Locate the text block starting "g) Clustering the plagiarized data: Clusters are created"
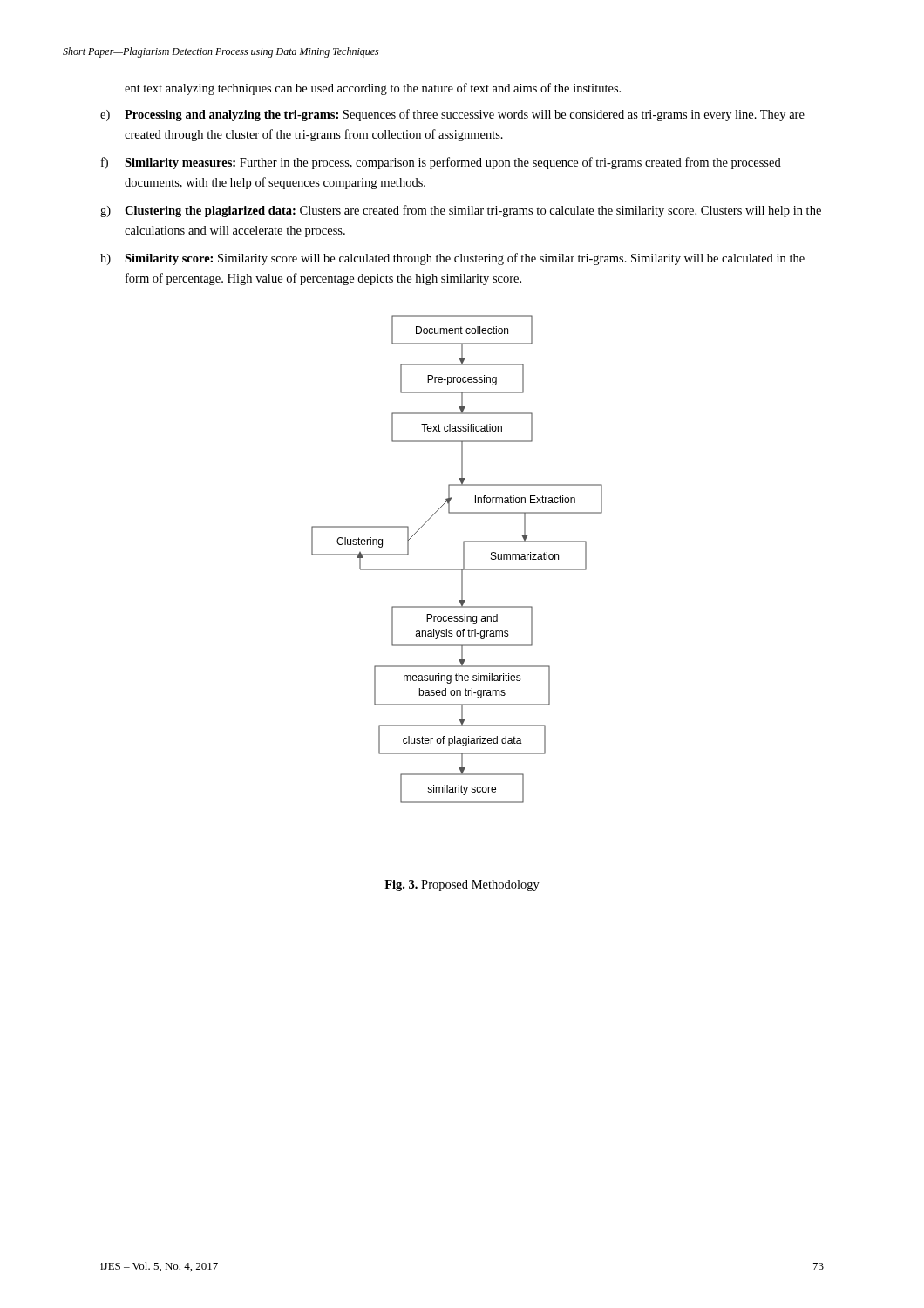This screenshot has height=1308, width=924. 462,220
